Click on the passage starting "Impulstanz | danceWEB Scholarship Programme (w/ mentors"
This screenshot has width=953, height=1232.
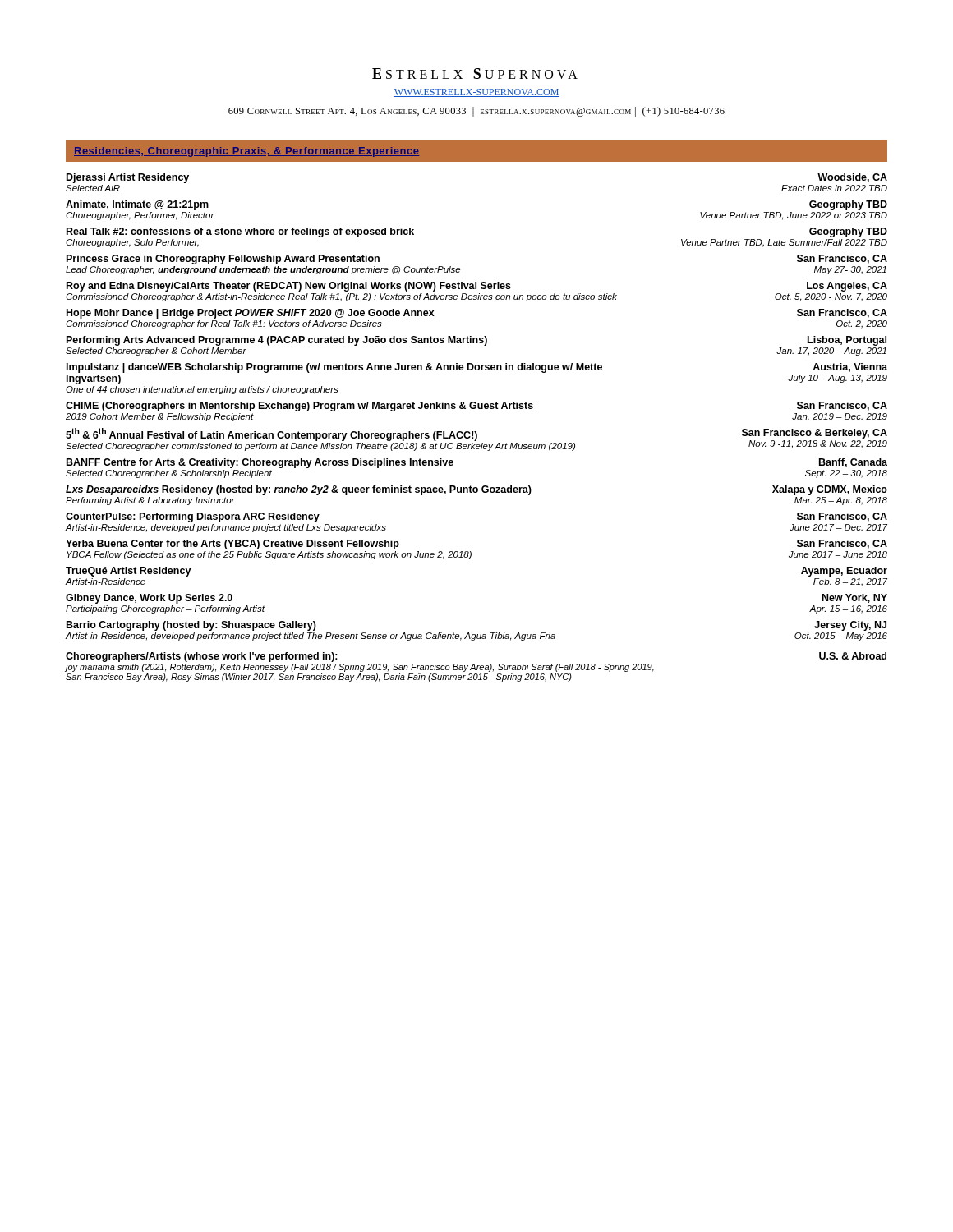(476, 378)
